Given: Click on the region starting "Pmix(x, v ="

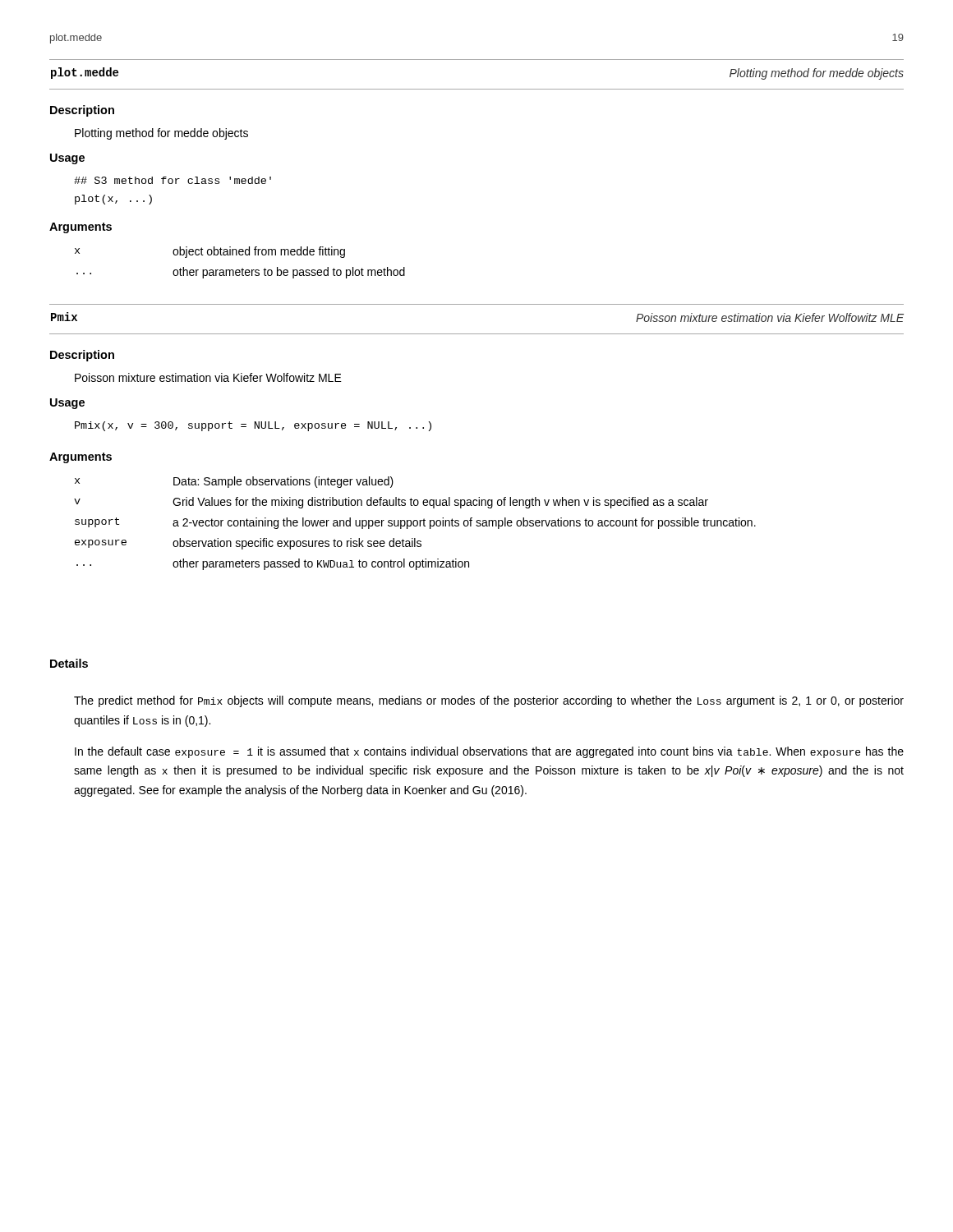Looking at the screenshot, I should (253, 426).
